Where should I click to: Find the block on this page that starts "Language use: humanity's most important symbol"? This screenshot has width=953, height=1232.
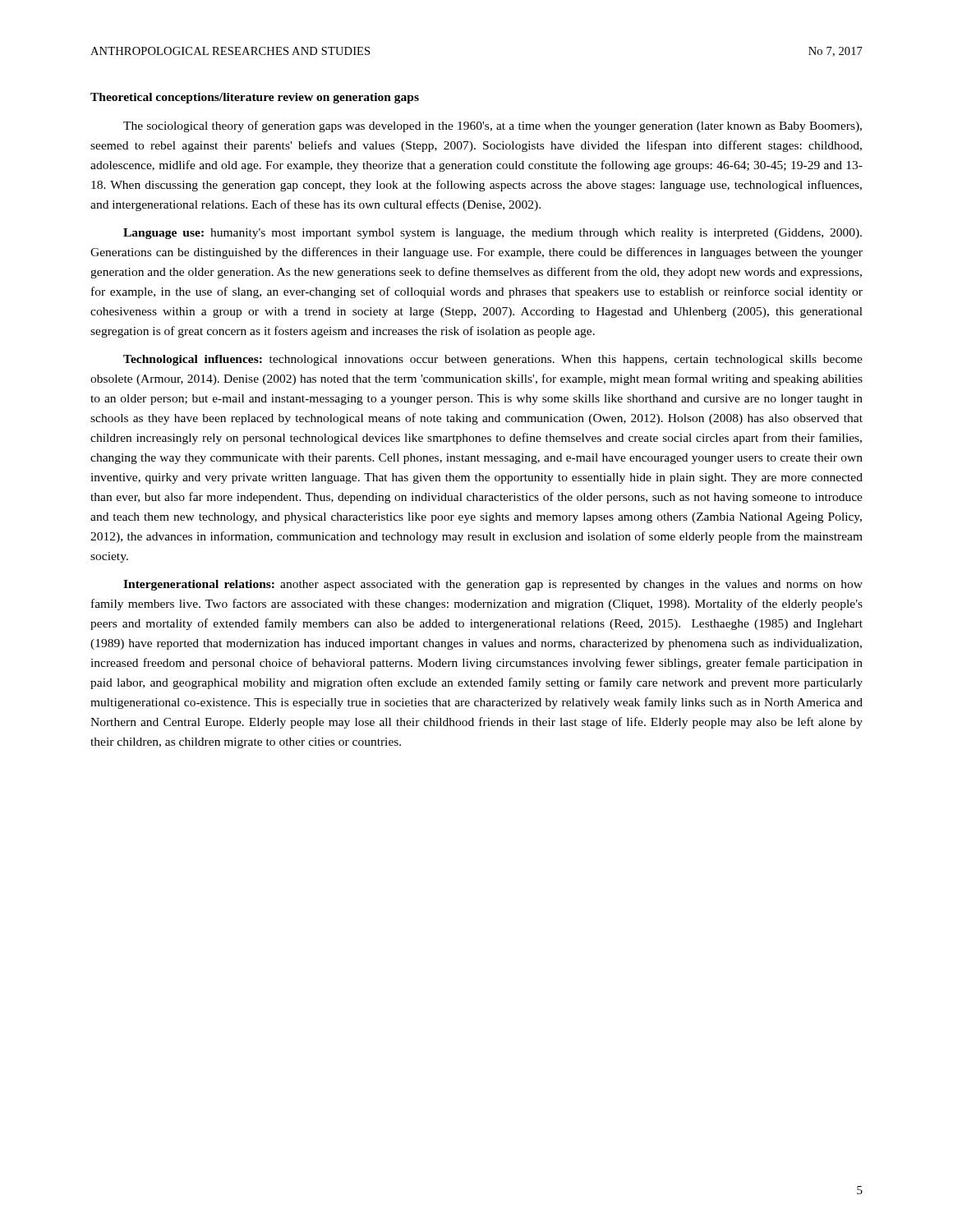pos(476,281)
